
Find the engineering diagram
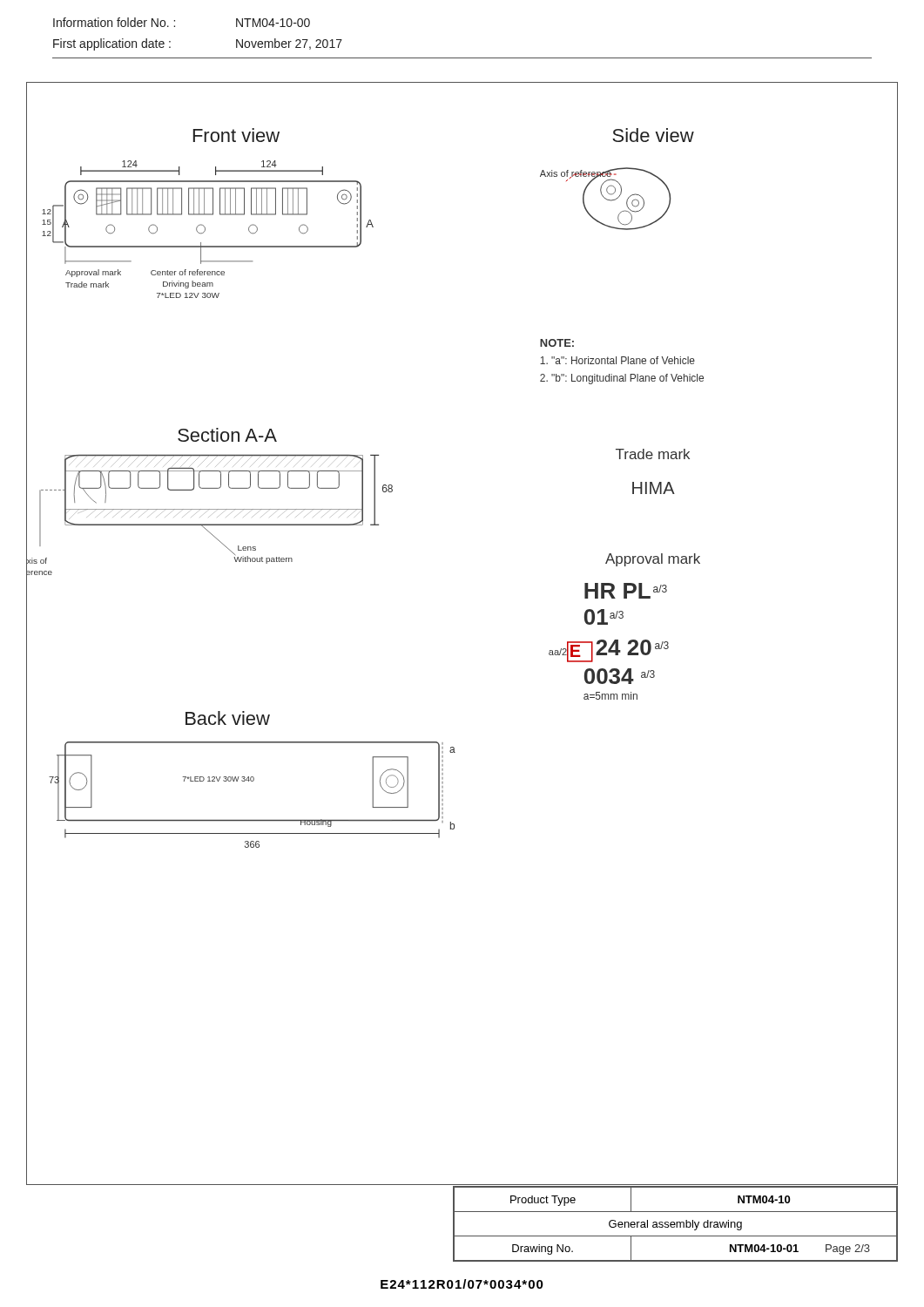[462, 633]
